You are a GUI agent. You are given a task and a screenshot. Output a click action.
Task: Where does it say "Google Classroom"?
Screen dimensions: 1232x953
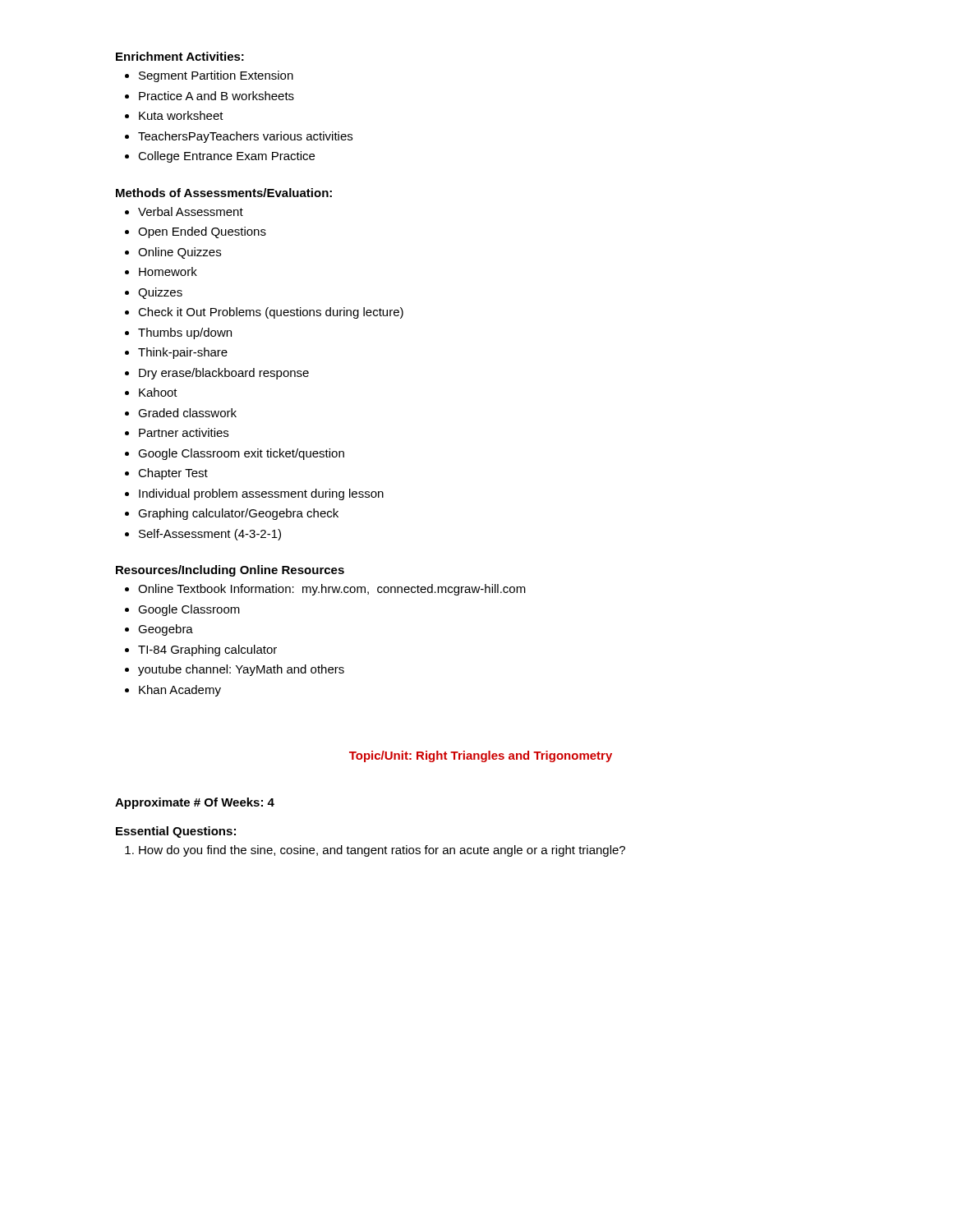click(x=189, y=609)
